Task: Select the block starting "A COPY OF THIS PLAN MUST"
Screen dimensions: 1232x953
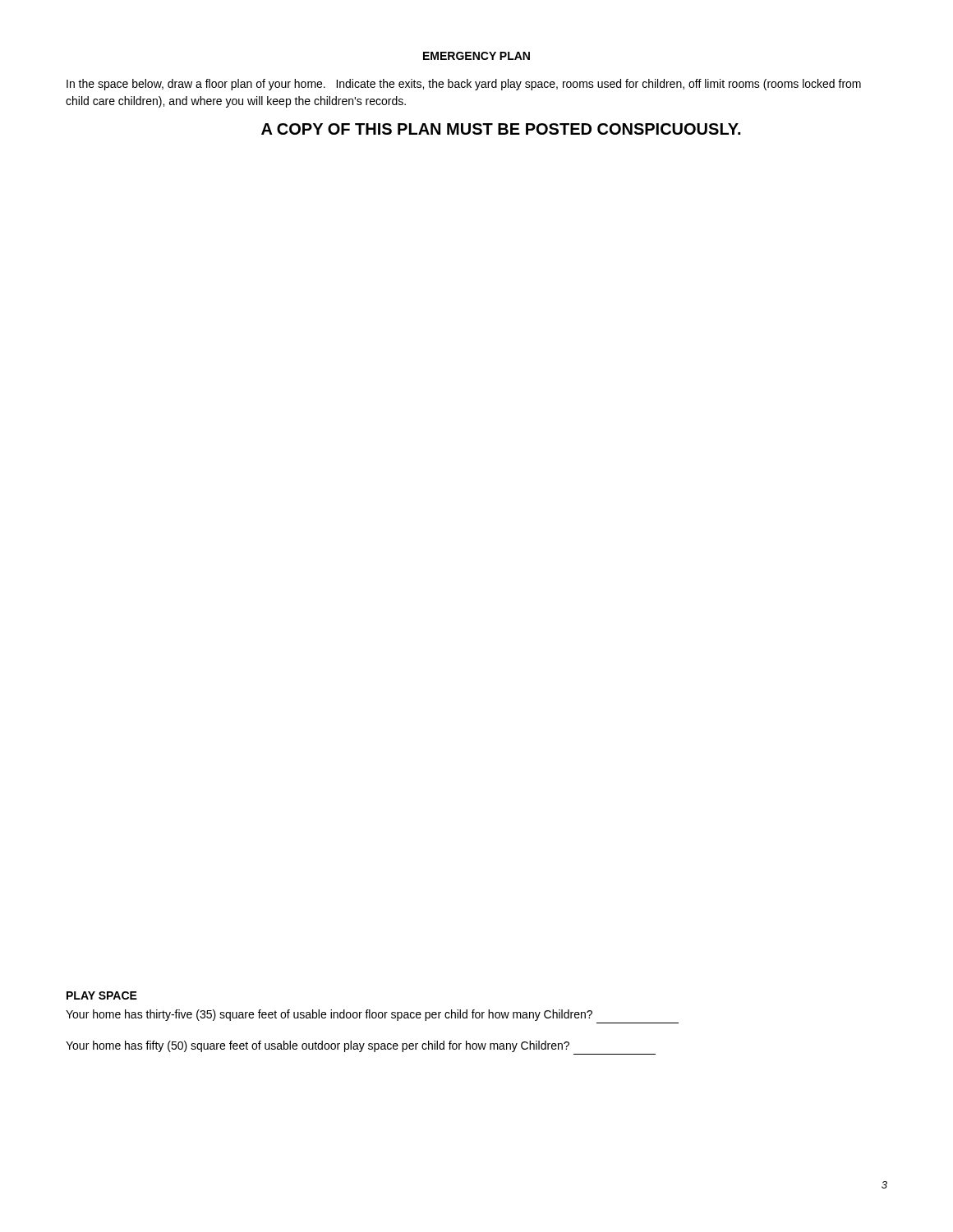Action: point(501,129)
